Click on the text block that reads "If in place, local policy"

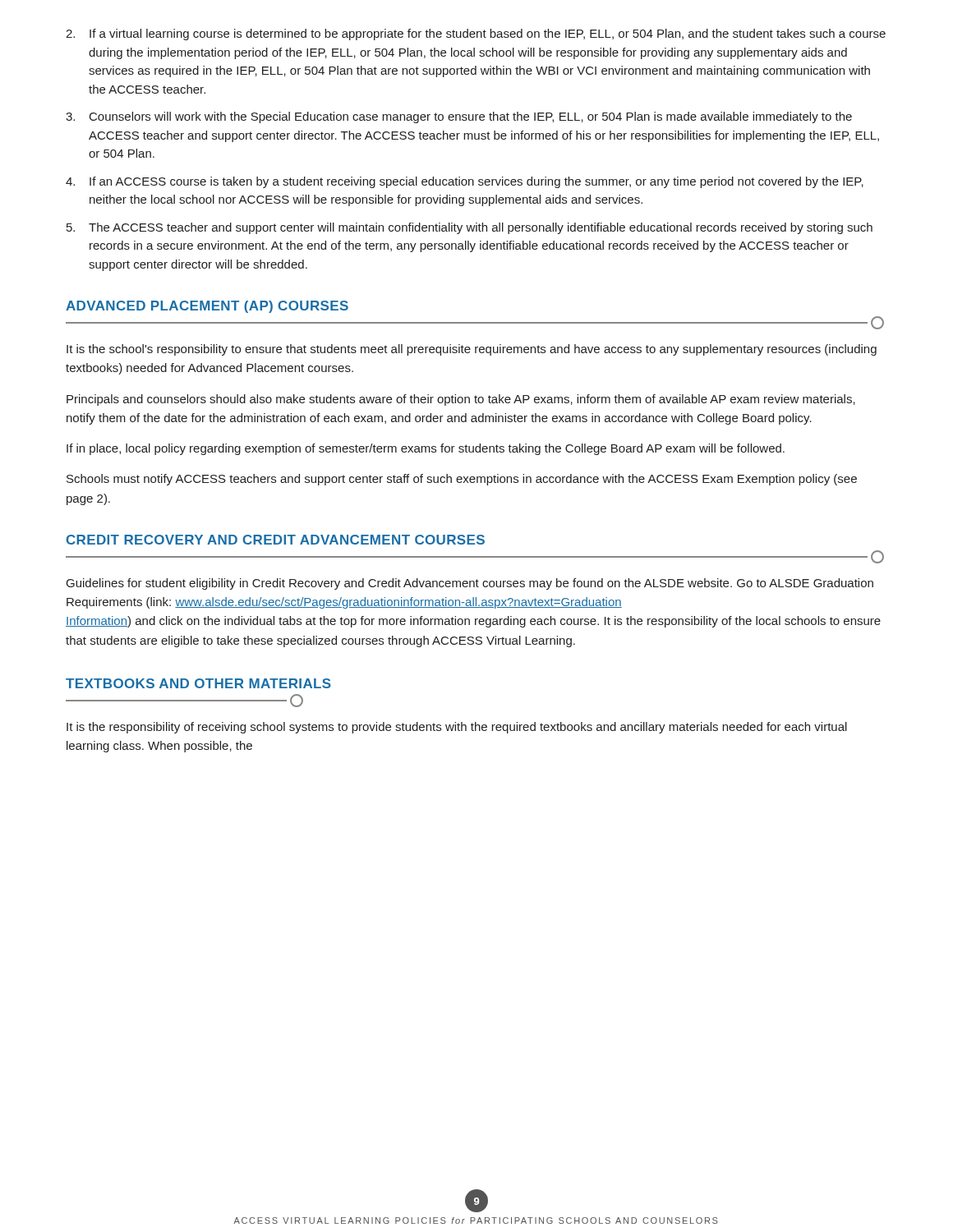pos(426,448)
